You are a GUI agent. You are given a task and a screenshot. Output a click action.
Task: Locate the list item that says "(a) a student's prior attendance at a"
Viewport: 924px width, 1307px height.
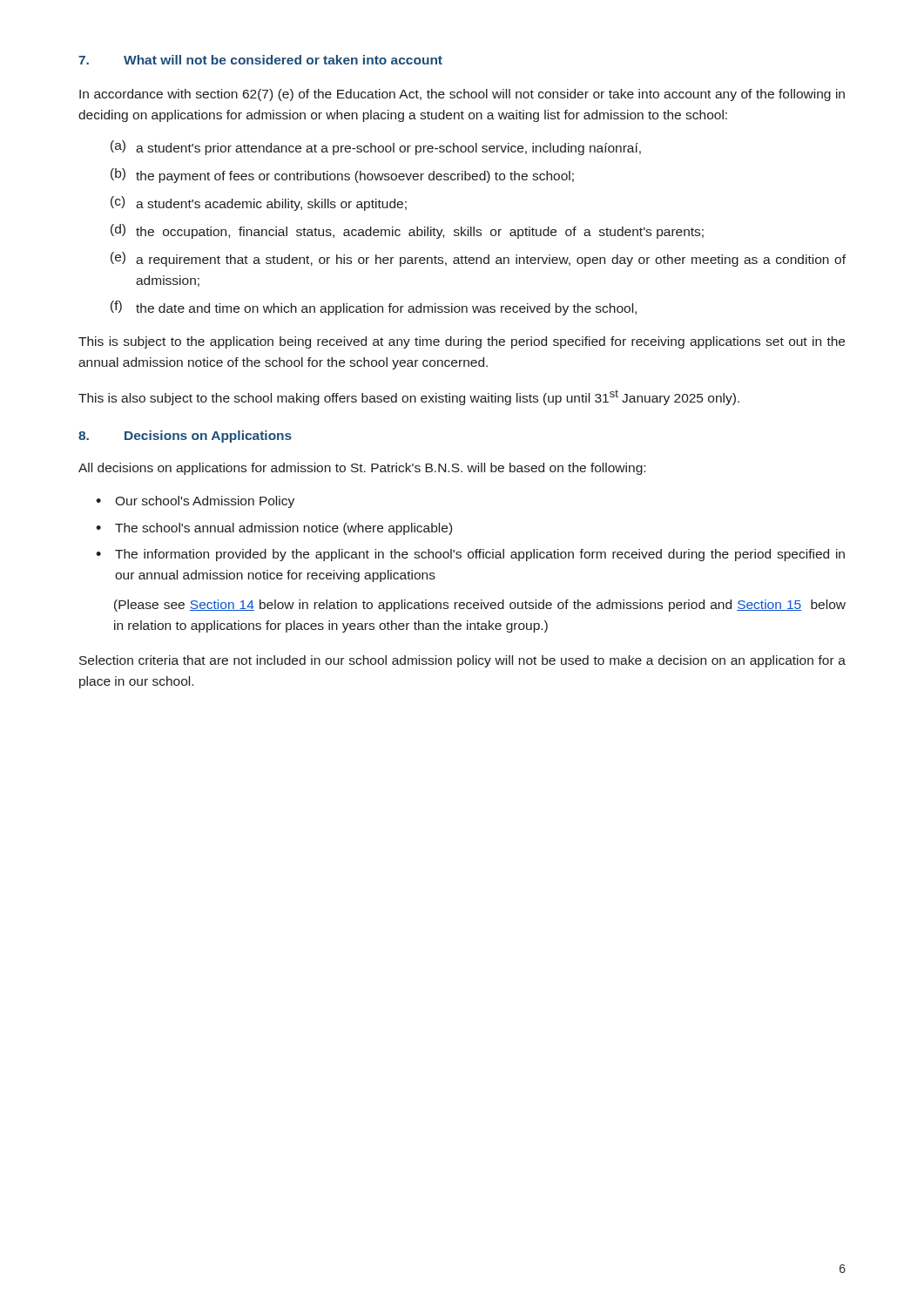(478, 148)
